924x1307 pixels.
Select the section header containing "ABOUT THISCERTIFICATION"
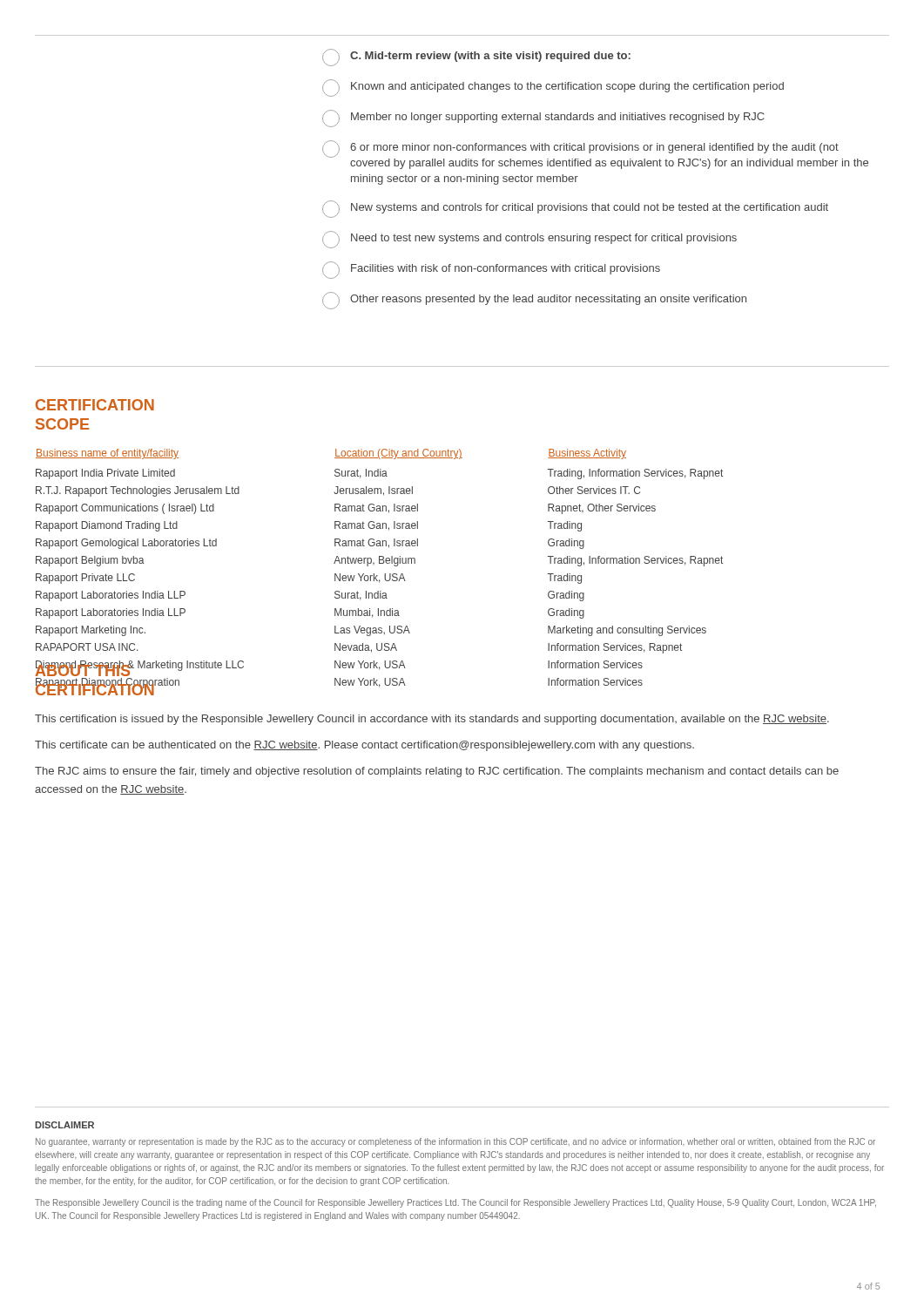tap(95, 680)
